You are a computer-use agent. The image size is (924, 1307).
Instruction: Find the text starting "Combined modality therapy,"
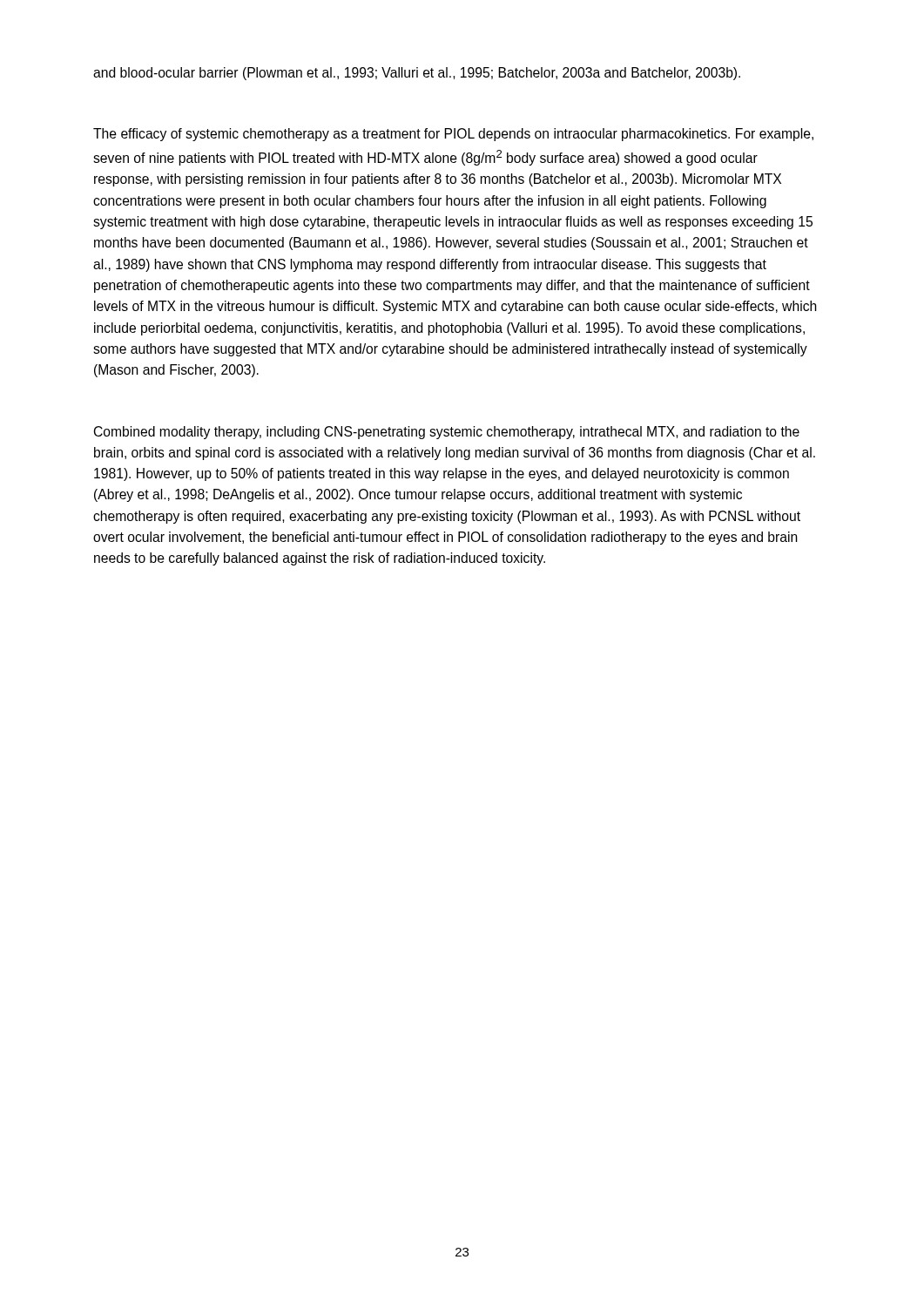(x=455, y=495)
